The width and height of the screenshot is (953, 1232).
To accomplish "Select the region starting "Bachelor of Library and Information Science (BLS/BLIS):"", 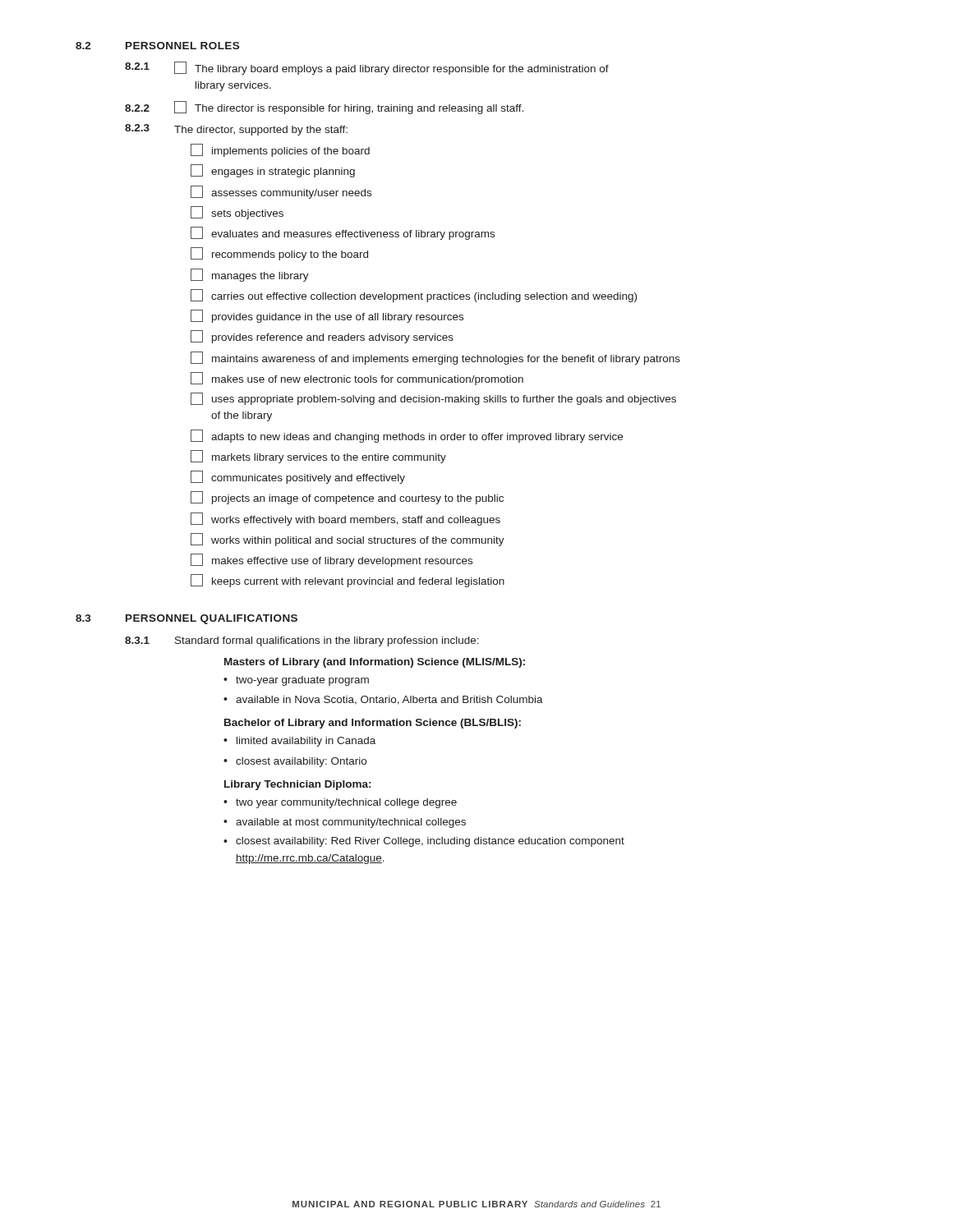I will point(373,723).
